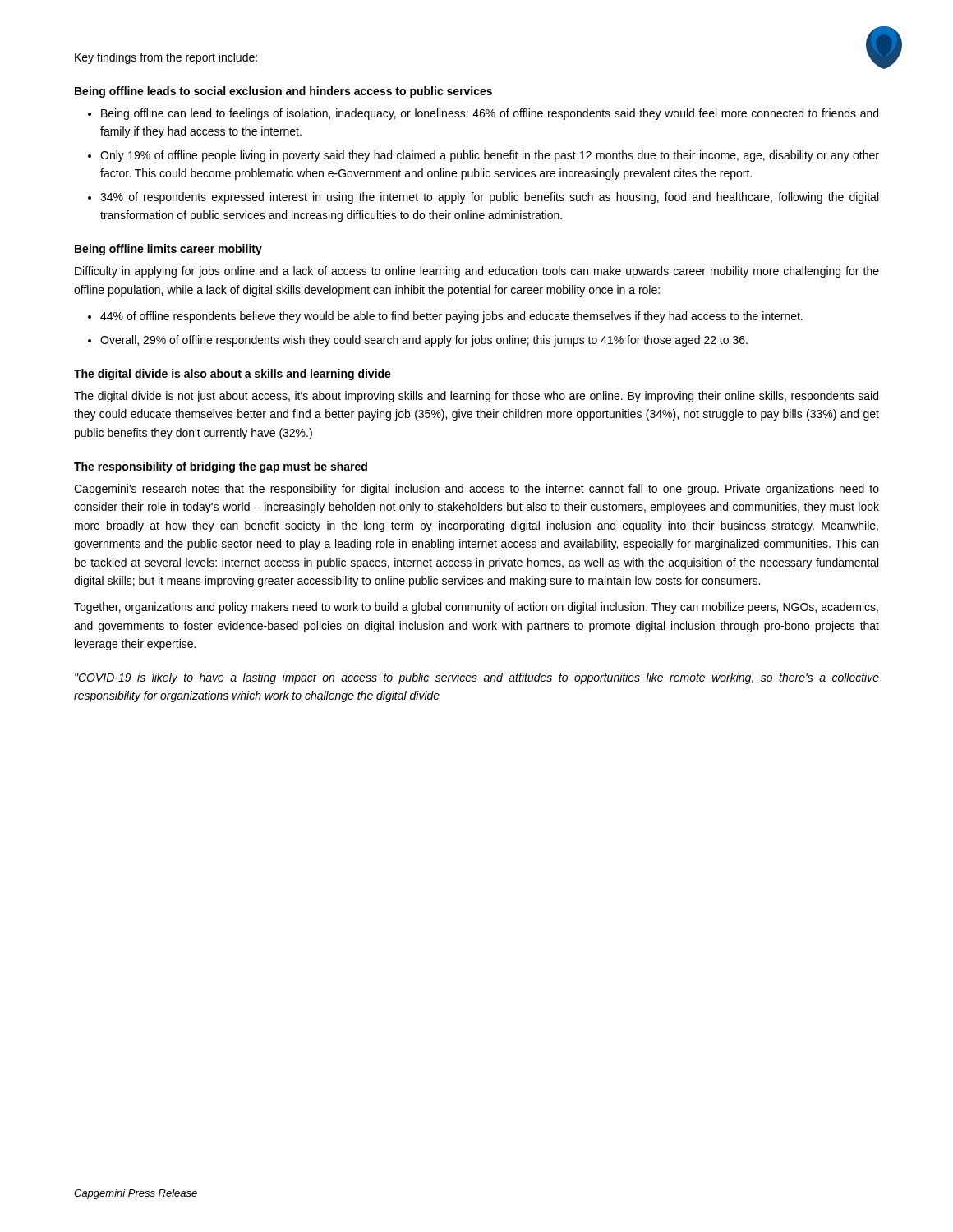Locate the list item that says "44% of offline respondents believe they would be"
The height and width of the screenshot is (1232, 953).
click(452, 316)
